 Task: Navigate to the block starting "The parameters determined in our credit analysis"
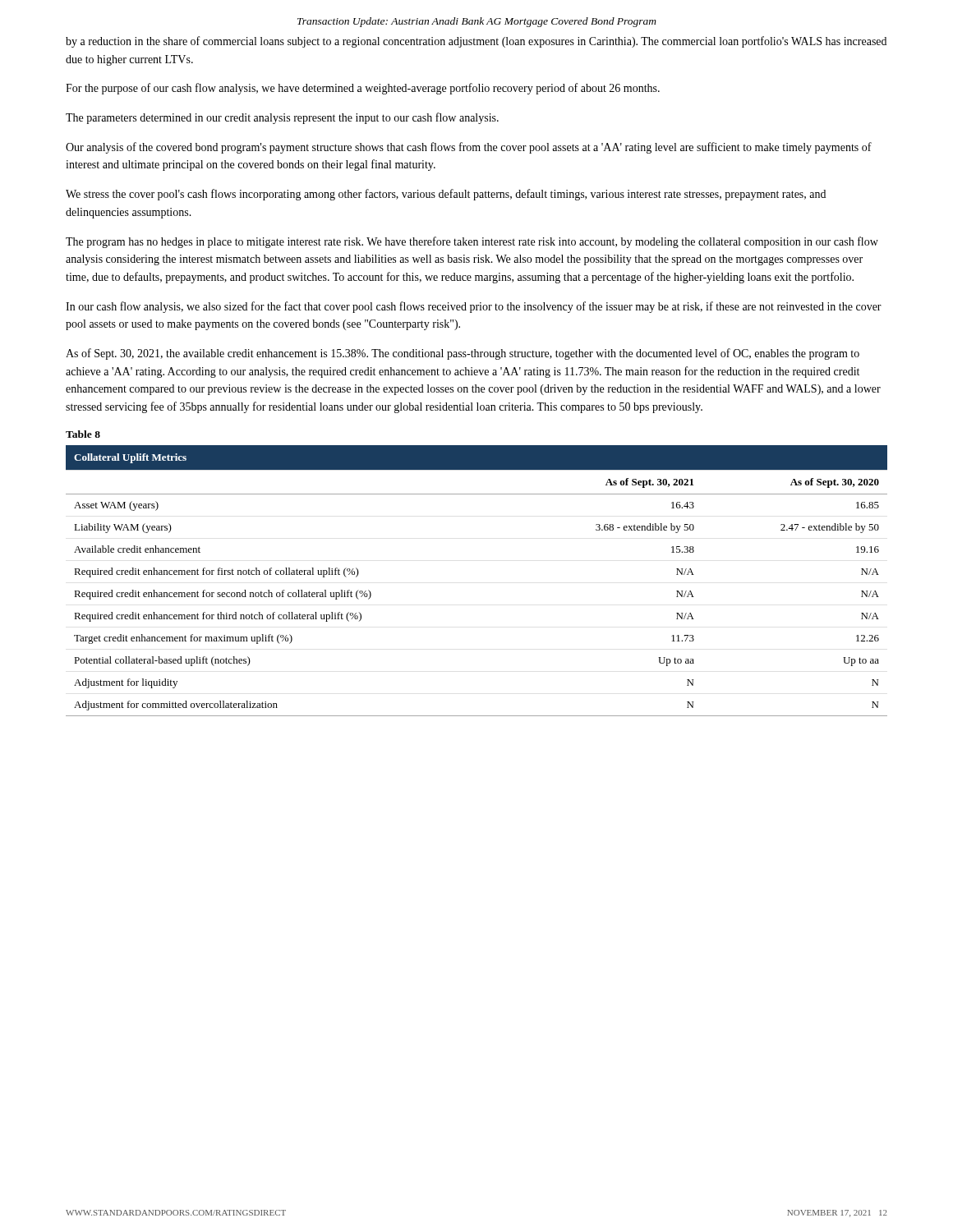(x=476, y=118)
